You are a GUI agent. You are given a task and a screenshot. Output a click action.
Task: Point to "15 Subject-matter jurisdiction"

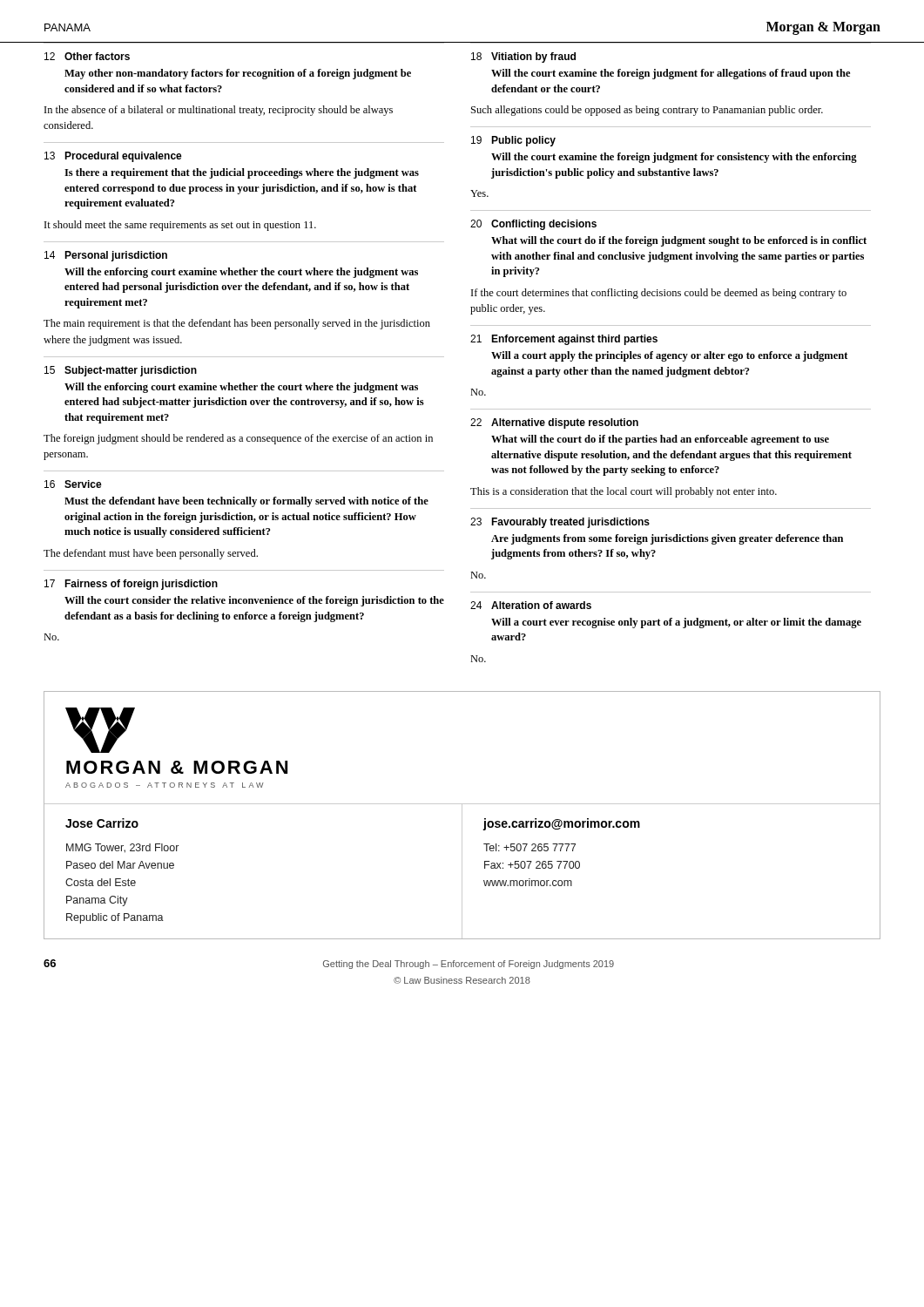[121, 371]
